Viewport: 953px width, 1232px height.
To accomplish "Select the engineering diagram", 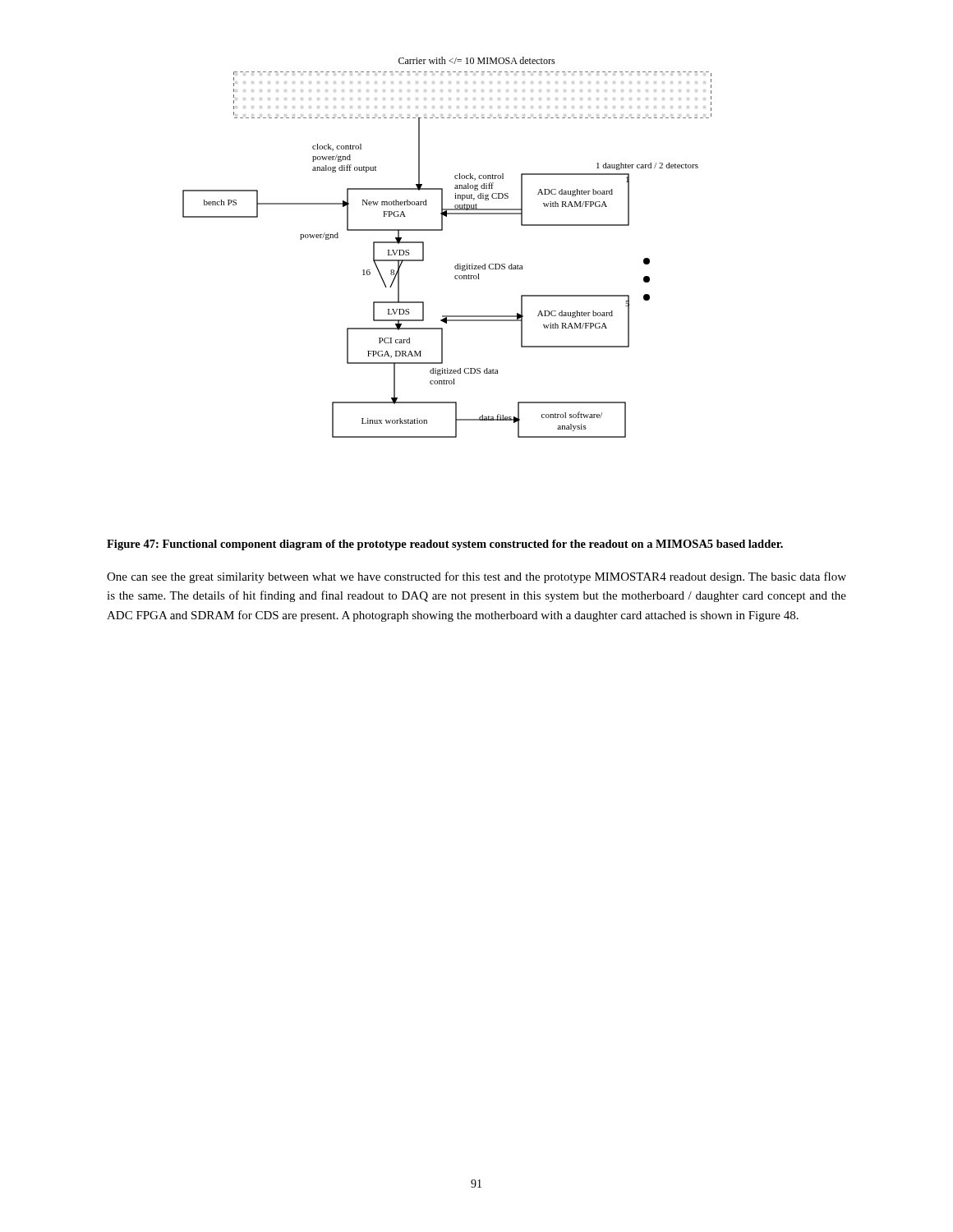I will click(476, 289).
